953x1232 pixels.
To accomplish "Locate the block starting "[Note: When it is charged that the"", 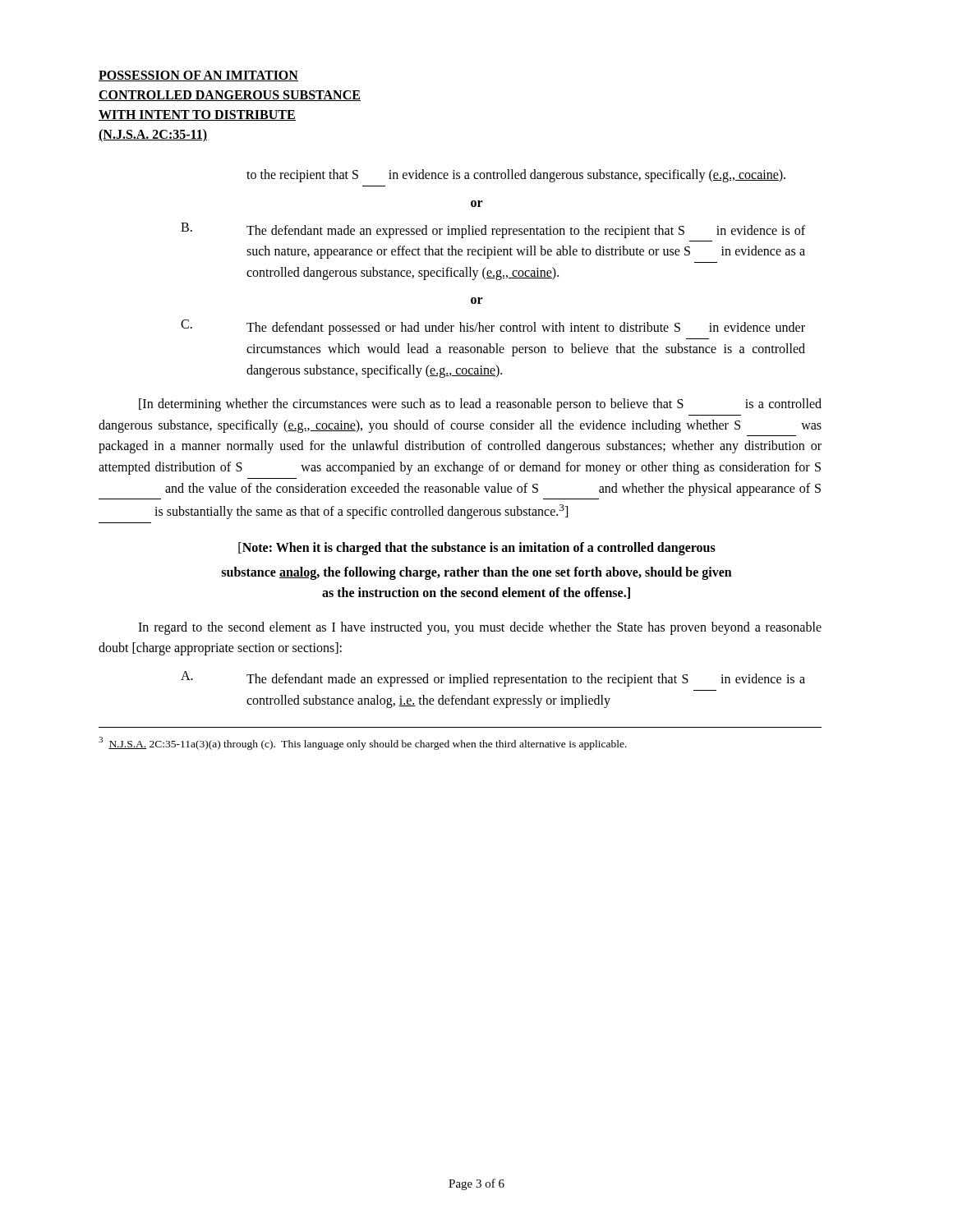I will tap(476, 570).
